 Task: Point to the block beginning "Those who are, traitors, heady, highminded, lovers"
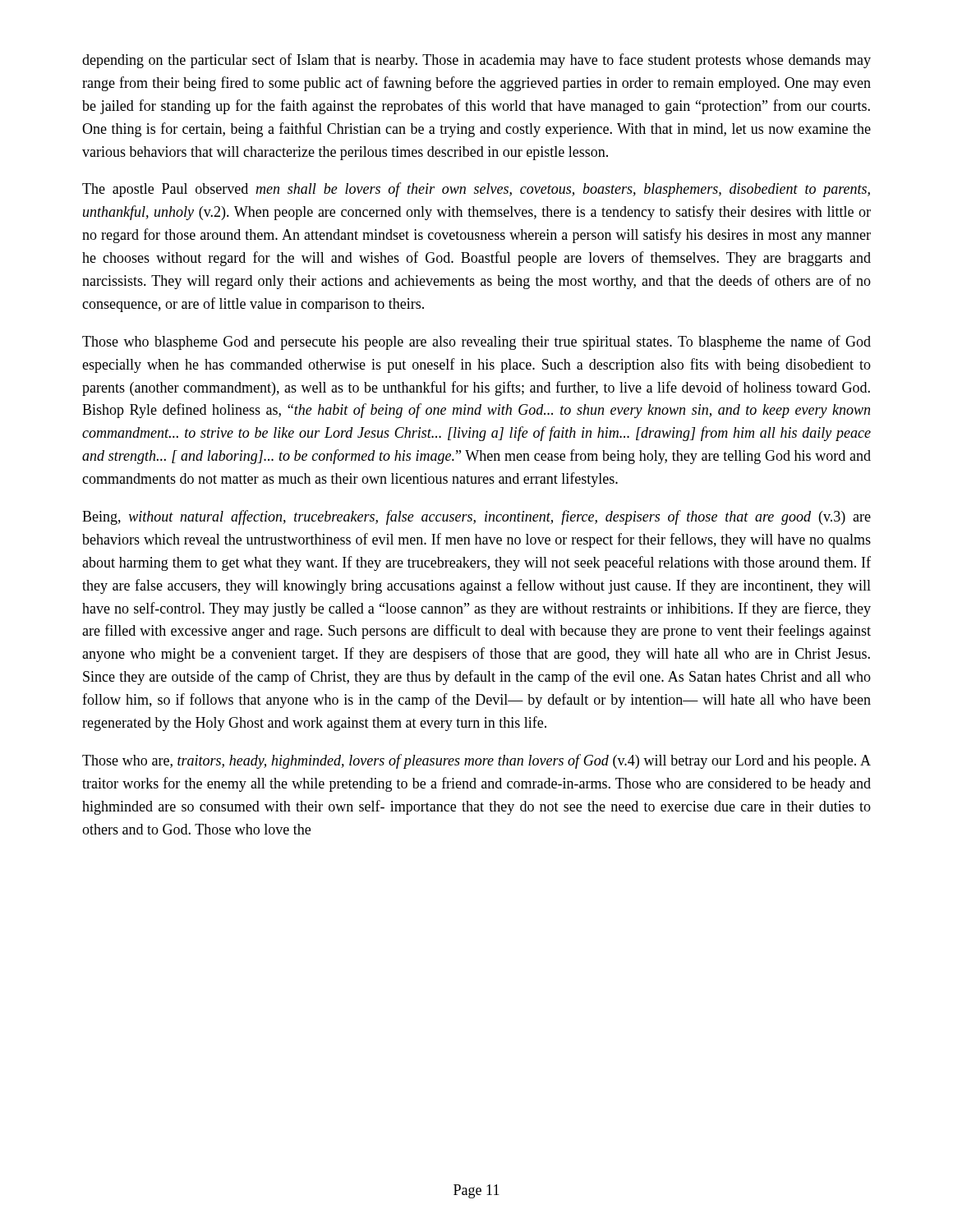point(476,795)
